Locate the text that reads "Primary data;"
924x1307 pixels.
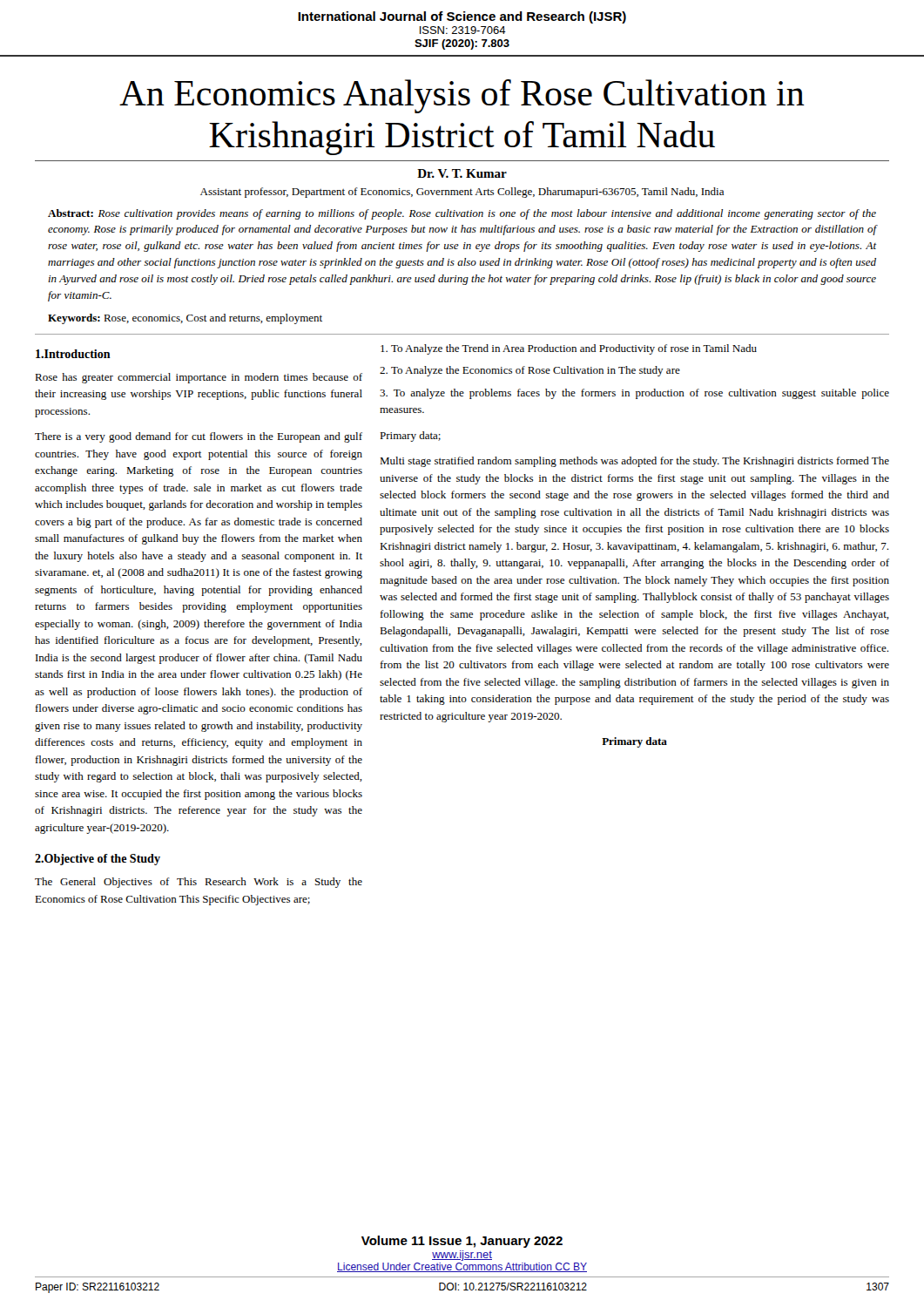coord(410,435)
